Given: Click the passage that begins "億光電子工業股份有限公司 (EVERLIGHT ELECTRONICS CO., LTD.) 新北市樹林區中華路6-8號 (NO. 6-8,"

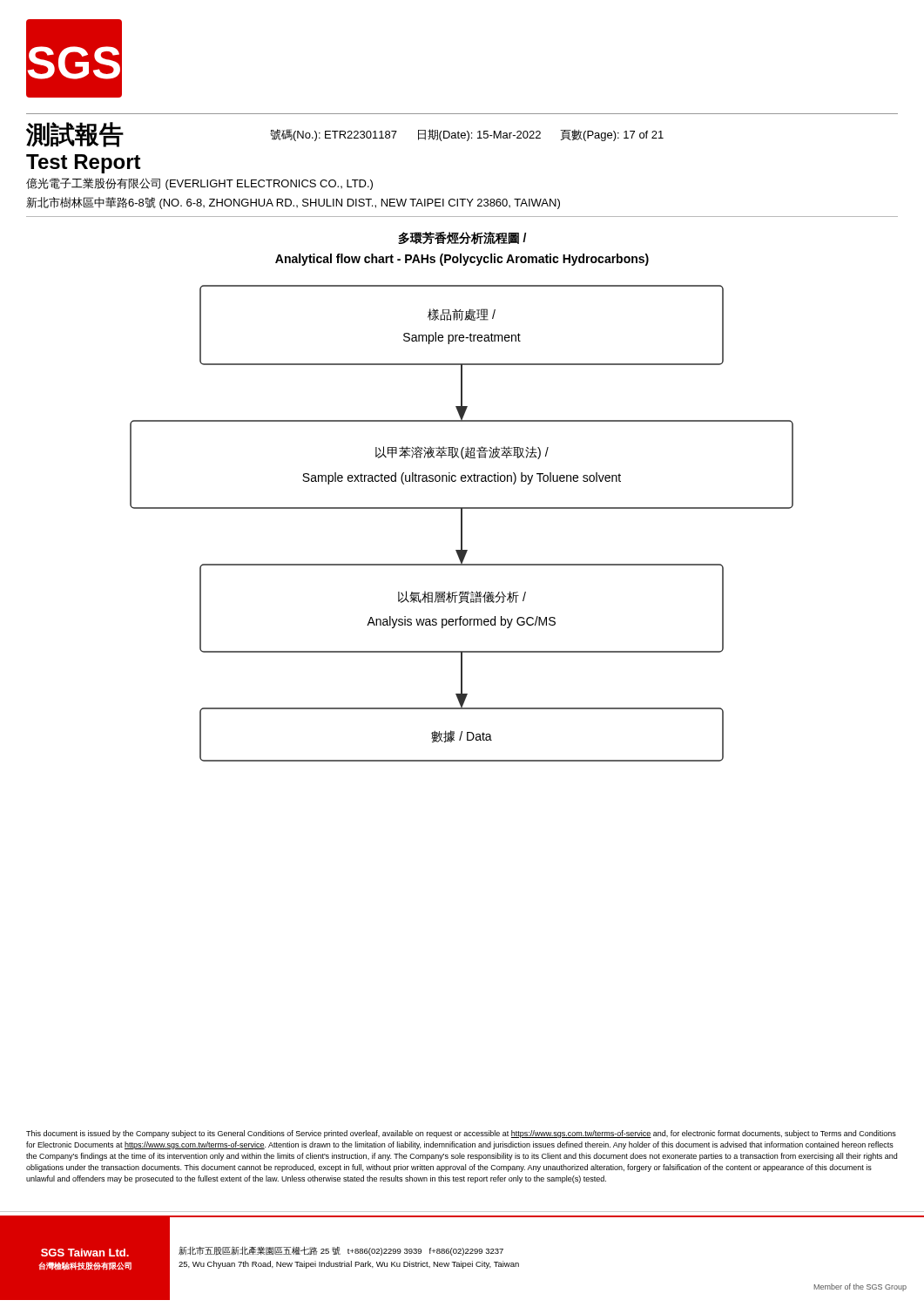Looking at the screenshot, I should click(x=293, y=193).
